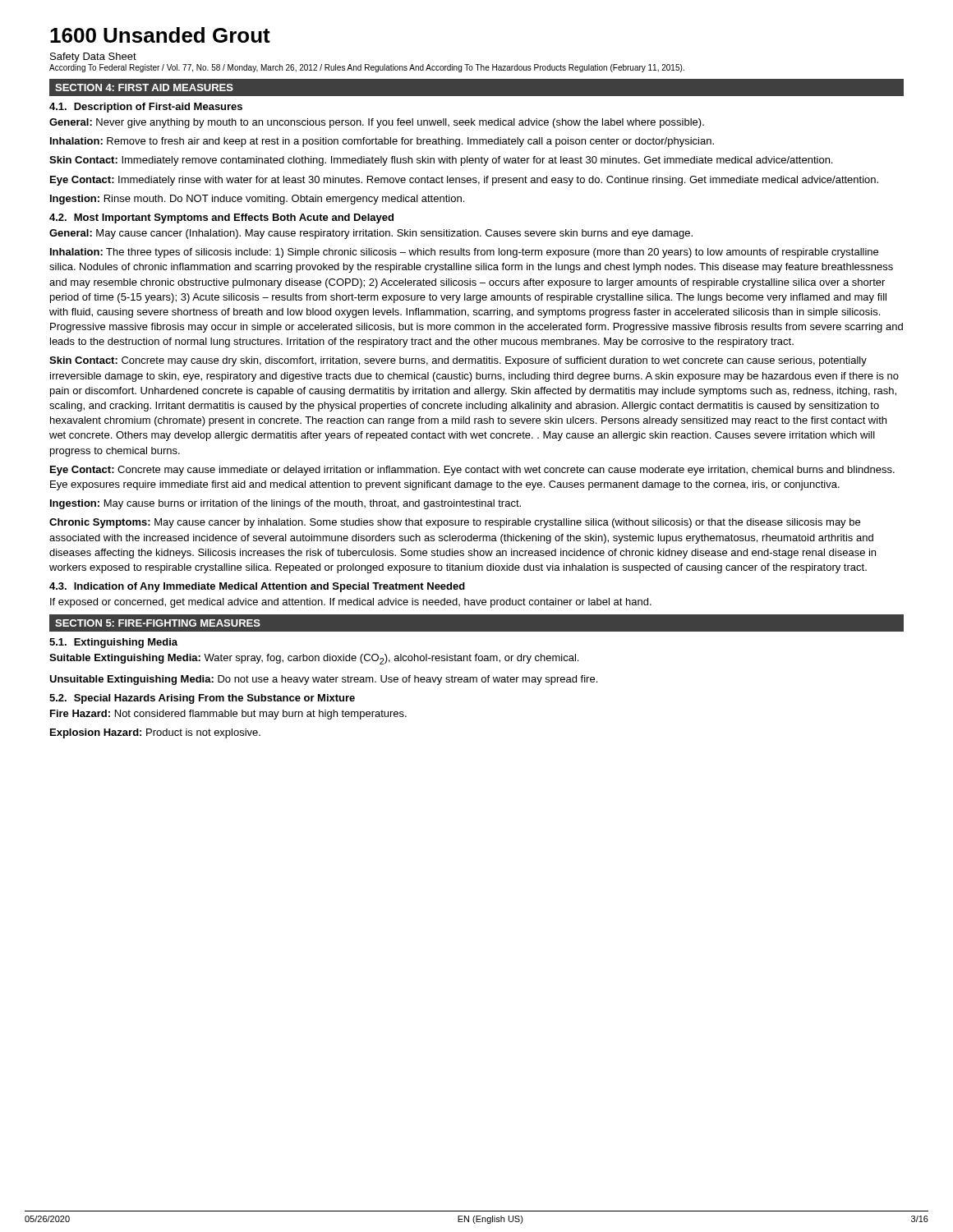Locate the block starting "SECTION 4: FIRST"
This screenshot has height=1232, width=953.
tap(144, 87)
